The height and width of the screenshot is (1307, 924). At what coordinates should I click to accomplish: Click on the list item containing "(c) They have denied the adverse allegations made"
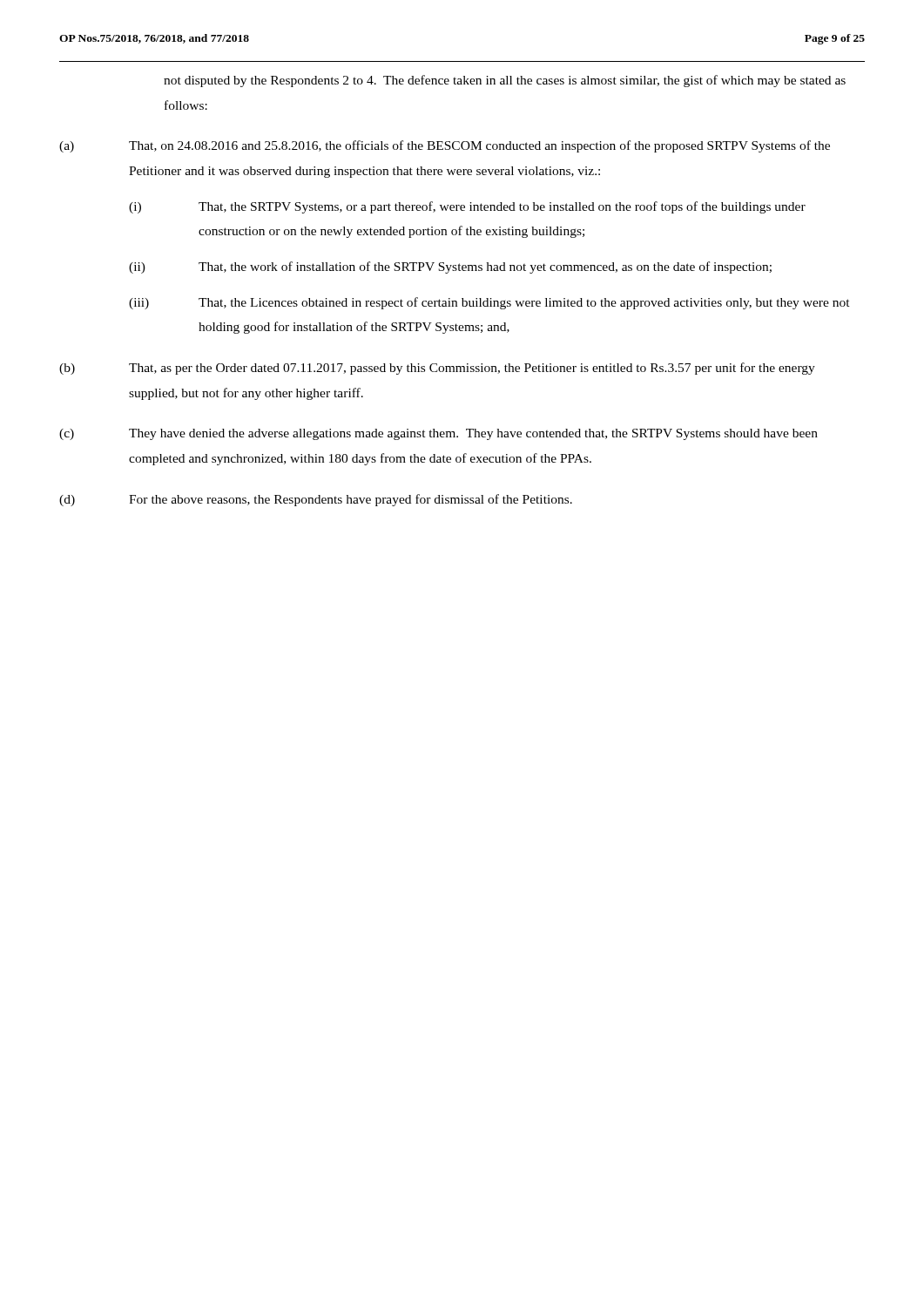(462, 446)
